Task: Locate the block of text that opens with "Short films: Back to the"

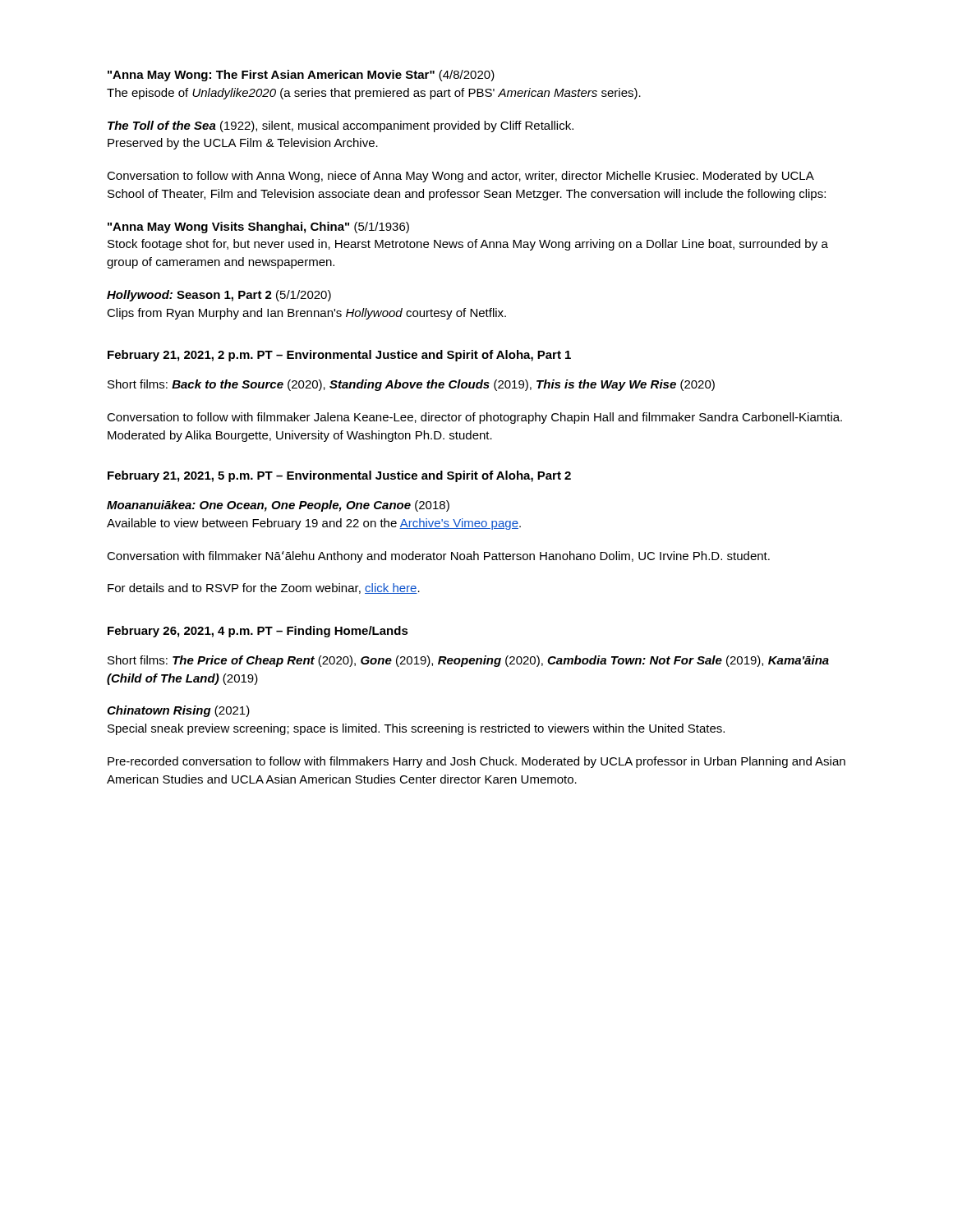Action: (476, 384)
